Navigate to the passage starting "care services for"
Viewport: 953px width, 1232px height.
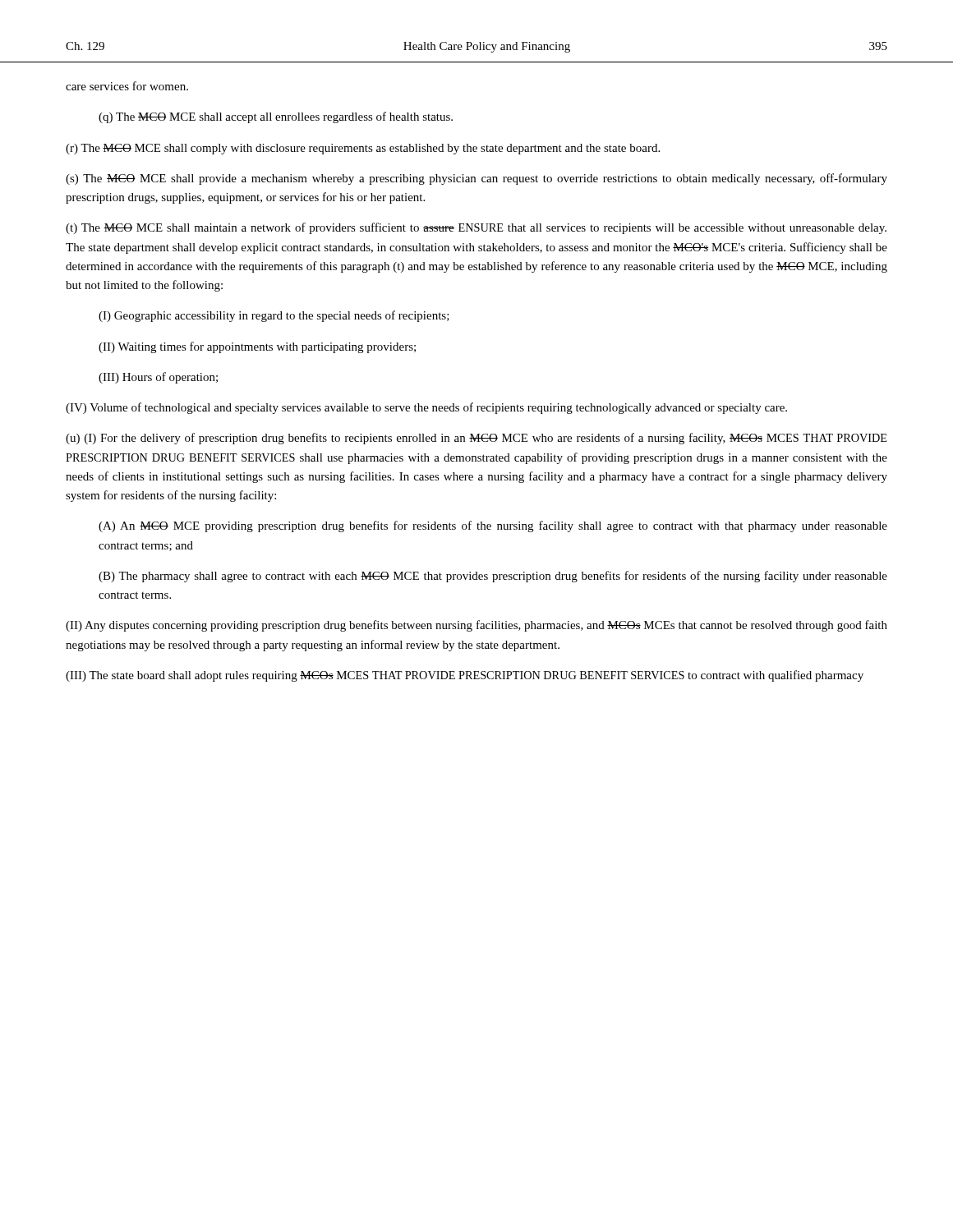127,86
